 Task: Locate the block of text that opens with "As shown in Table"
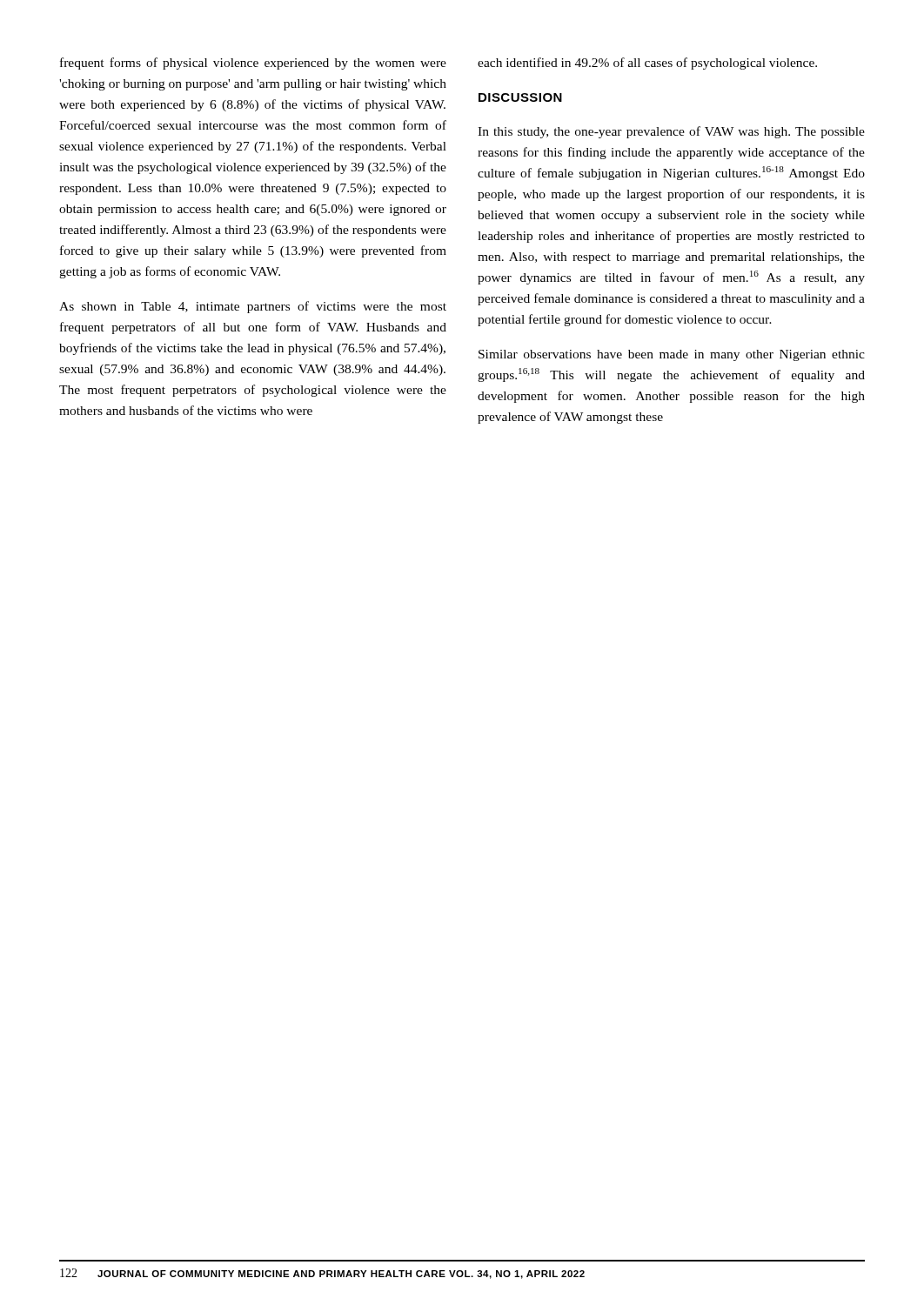click(x=253, y=359)
